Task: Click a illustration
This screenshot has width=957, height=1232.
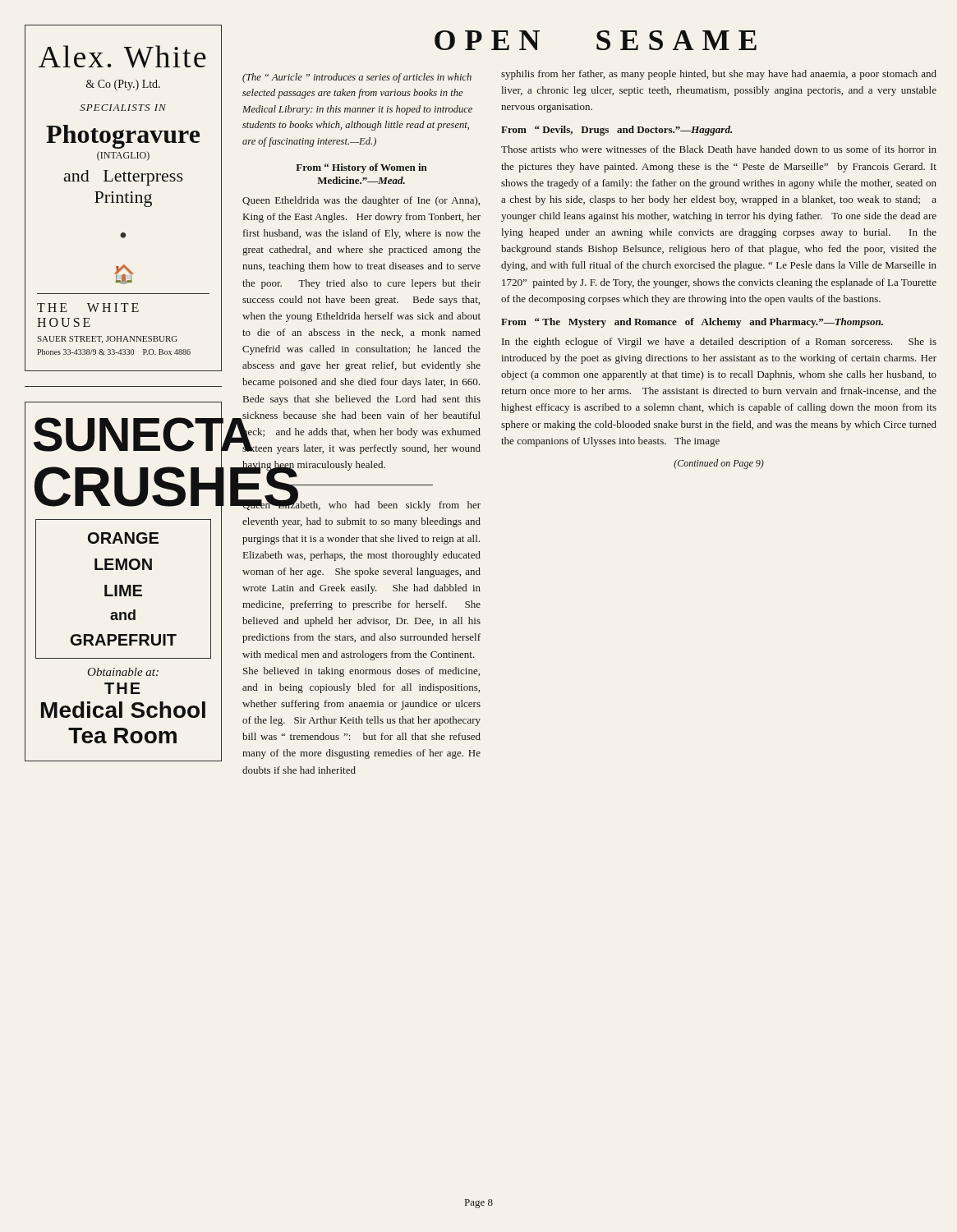Action: (x=123, y=393)
